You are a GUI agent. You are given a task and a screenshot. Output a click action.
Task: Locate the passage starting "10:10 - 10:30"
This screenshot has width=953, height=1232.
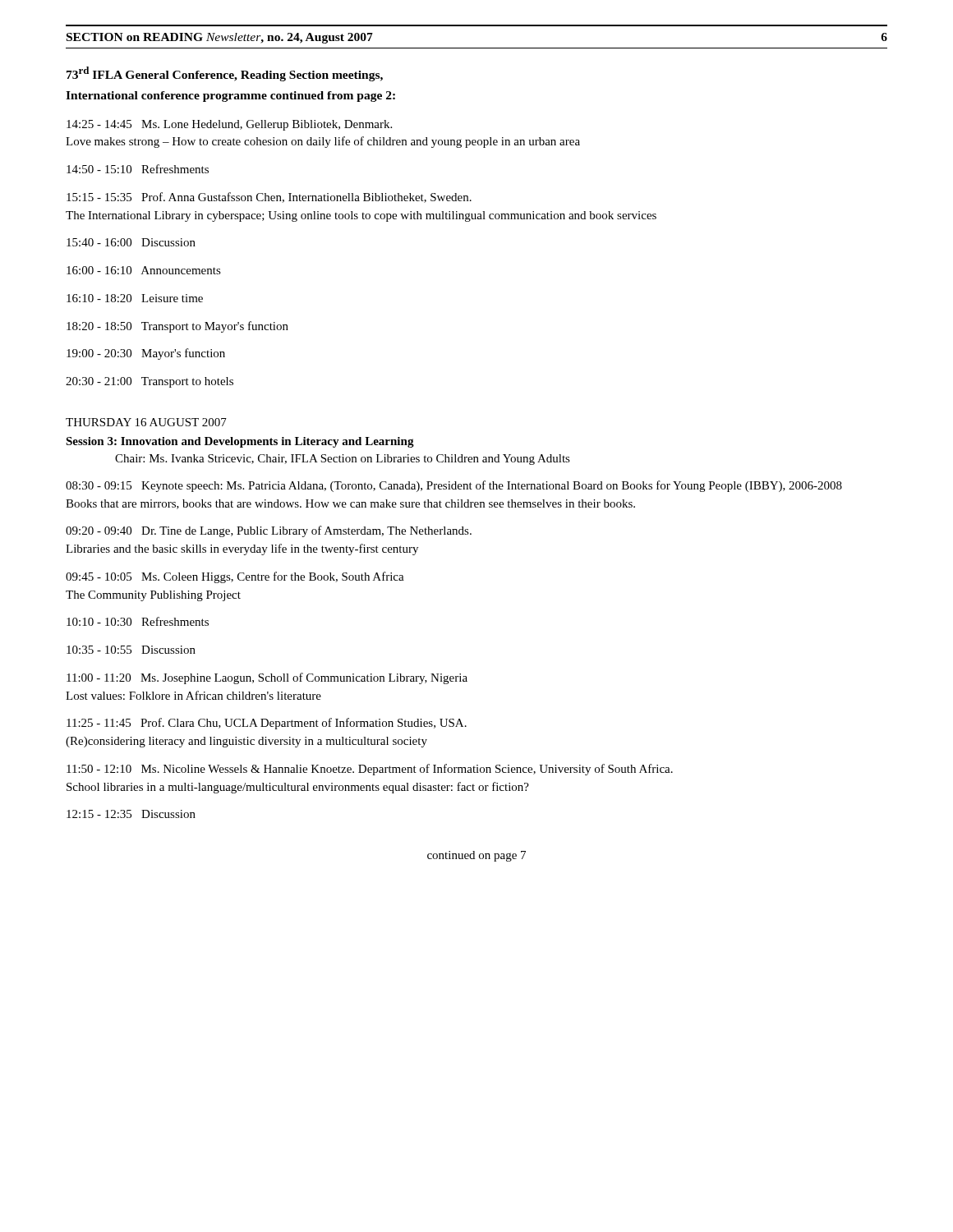click(137, 622)
